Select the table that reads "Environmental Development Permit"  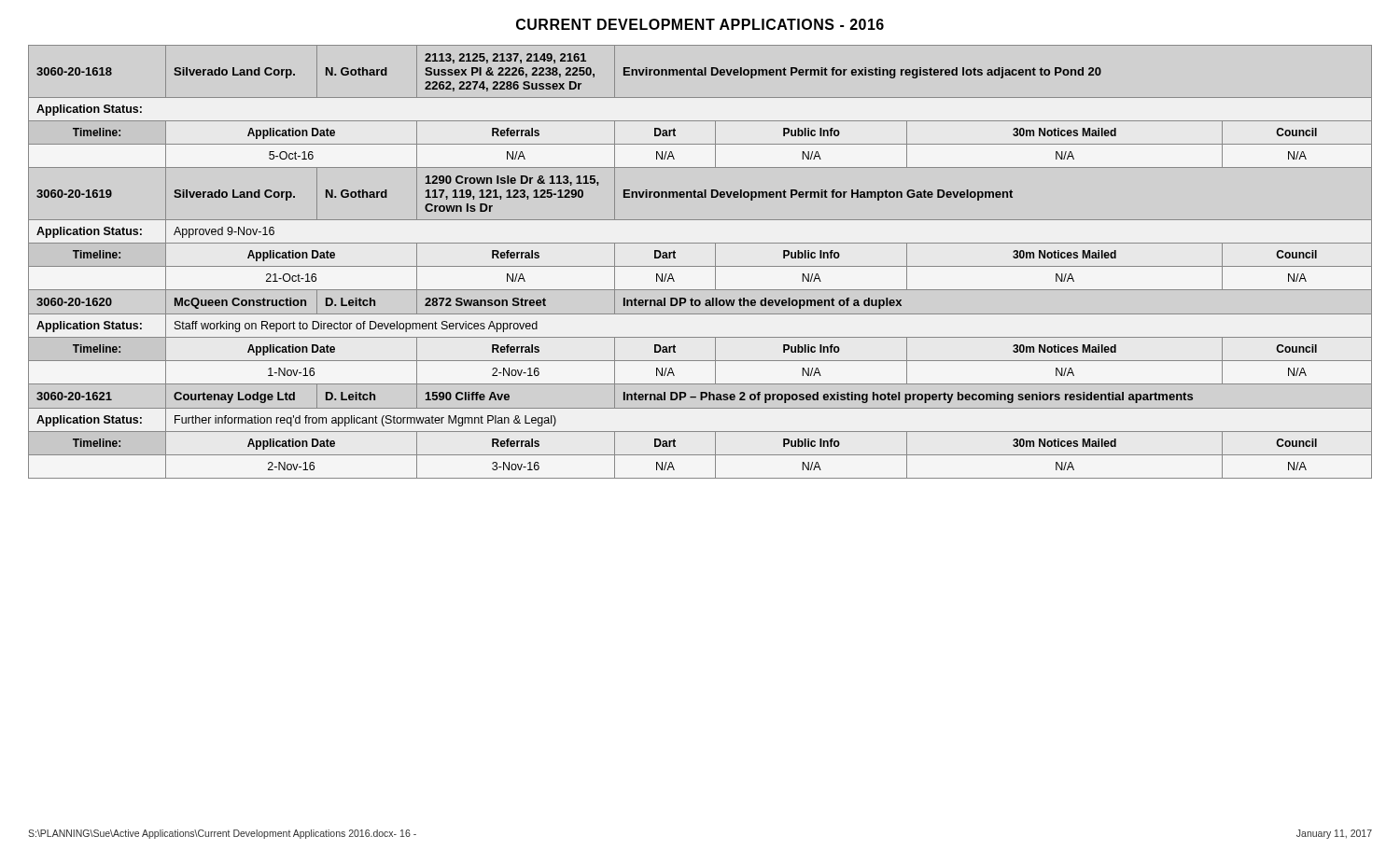pyautogui.click(x=700, y=262)
